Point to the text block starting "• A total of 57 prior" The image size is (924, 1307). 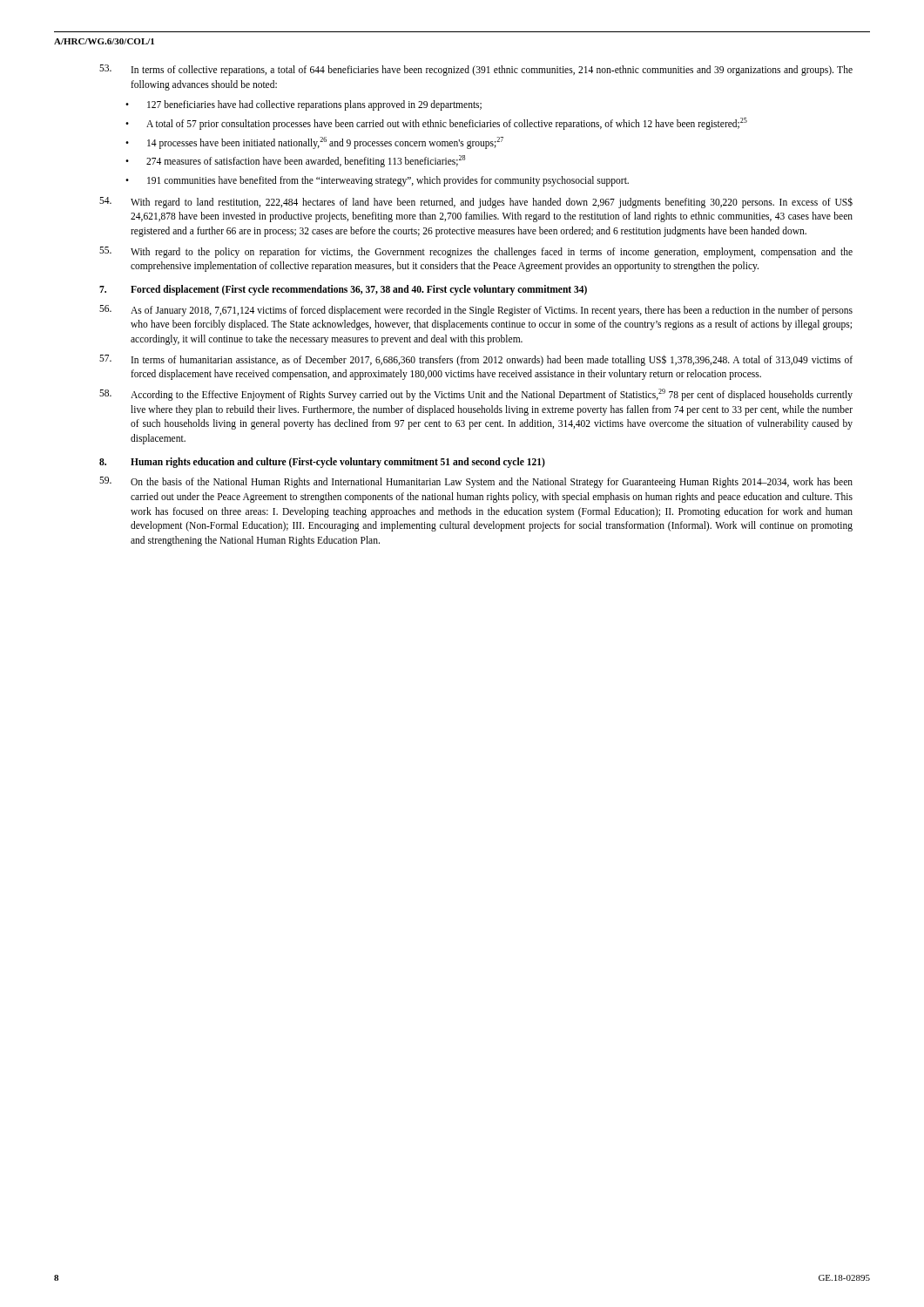tap(490, 124)
